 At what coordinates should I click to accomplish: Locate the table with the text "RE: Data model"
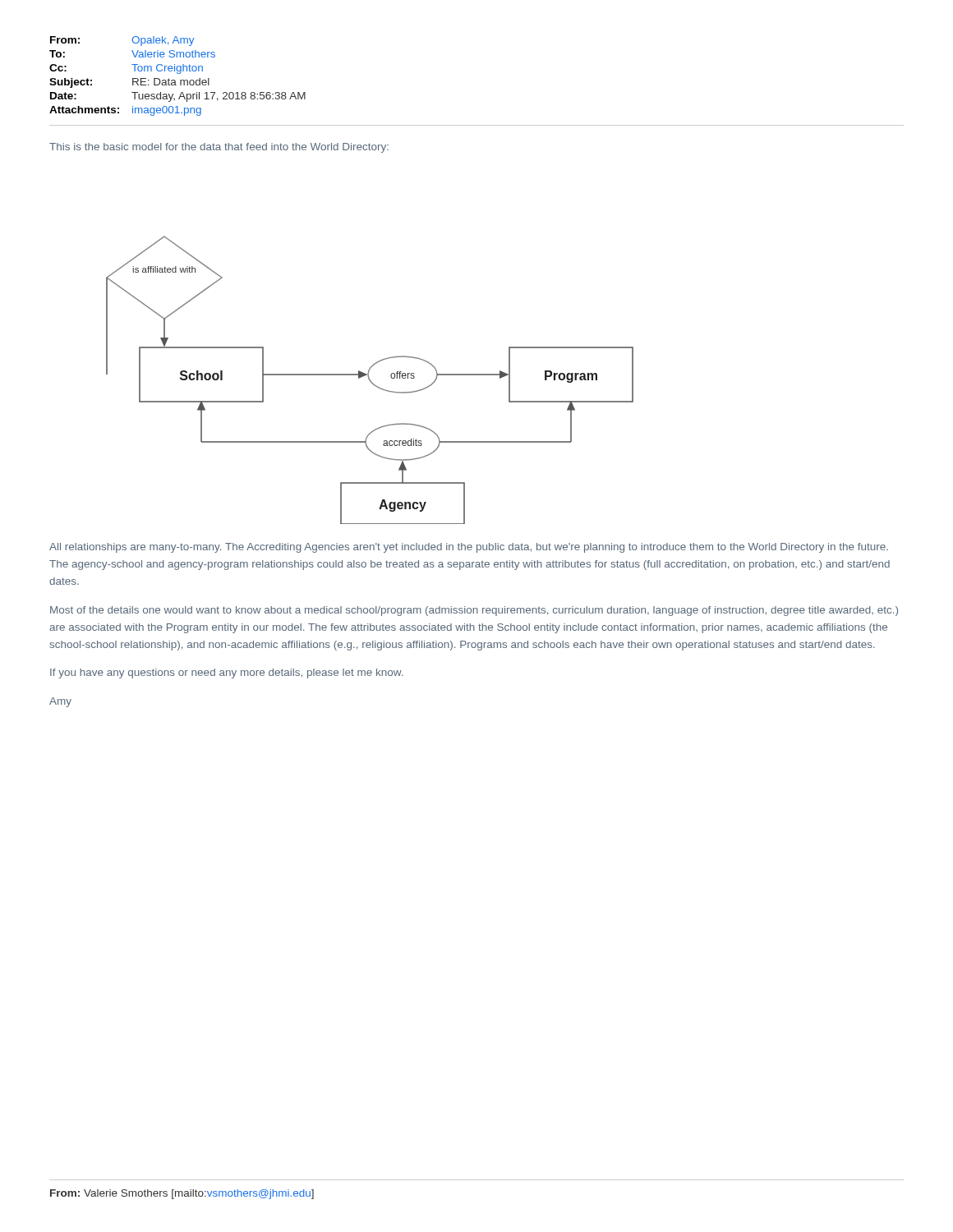click(x=476, y=79)
